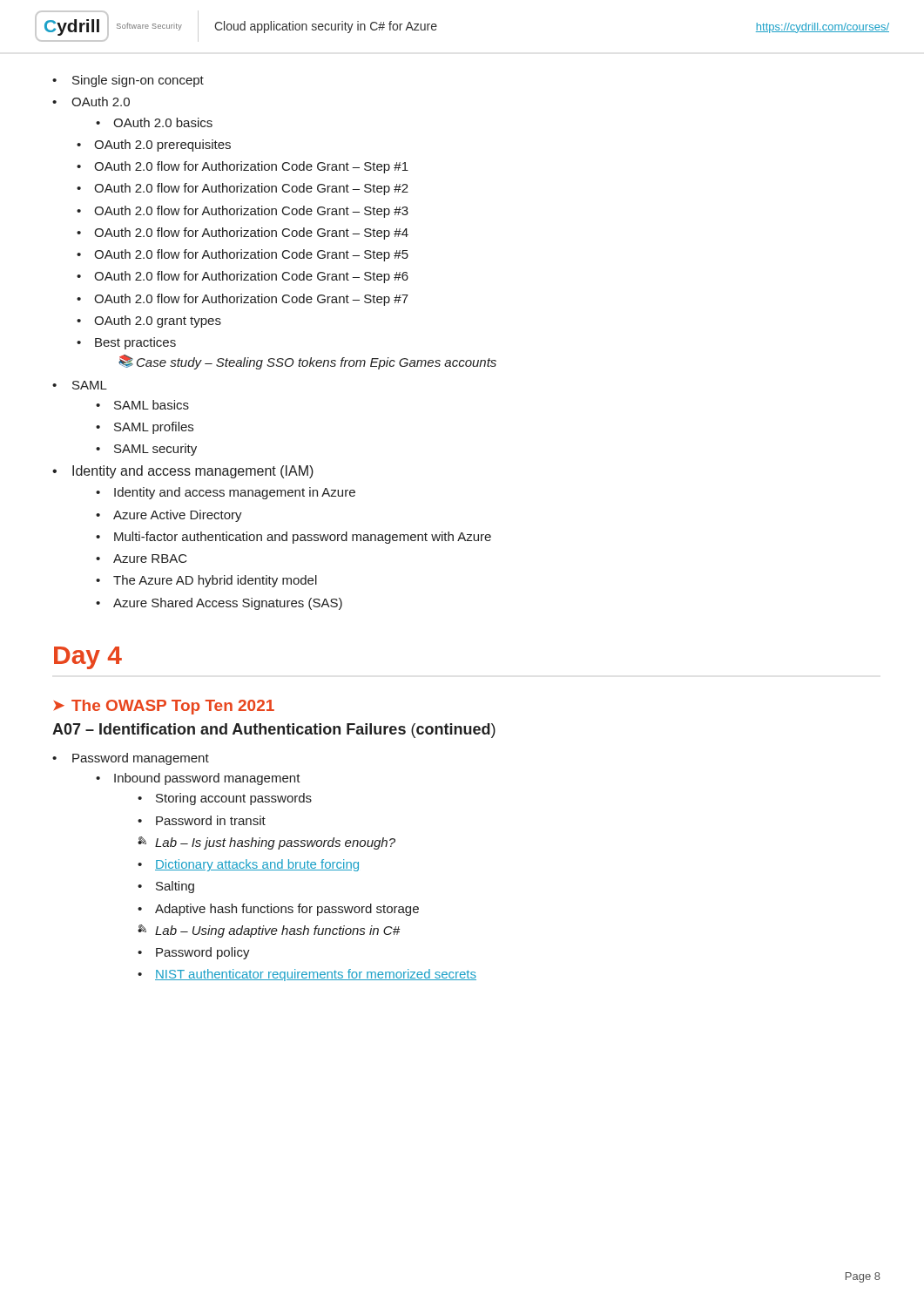Locate the passage starting "OAuth 2.0 OAuth 2.0 basics"
Screen dimensions: 1307x924
[91, 102]
